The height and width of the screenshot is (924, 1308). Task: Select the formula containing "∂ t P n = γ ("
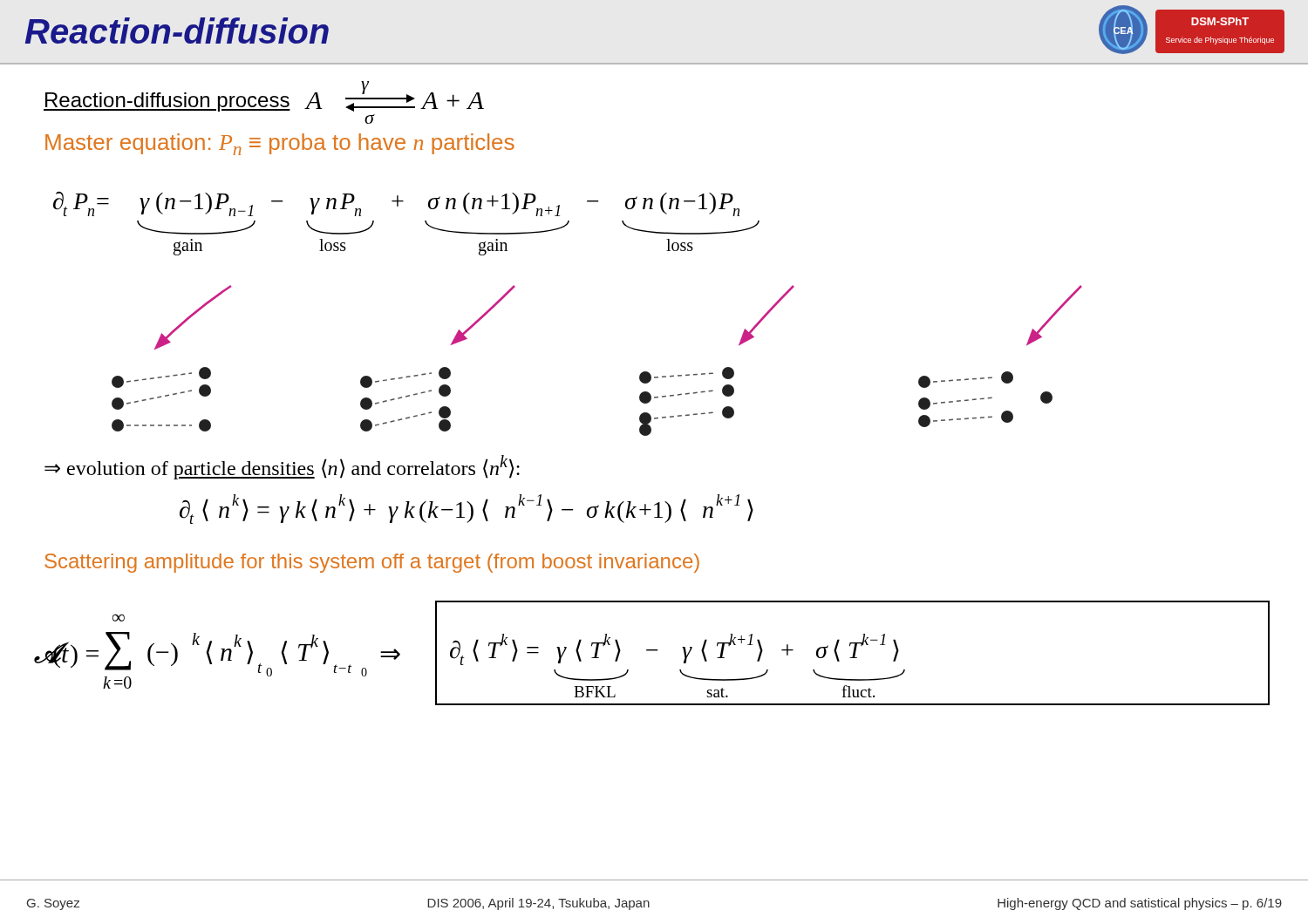[x=645, y=221]
